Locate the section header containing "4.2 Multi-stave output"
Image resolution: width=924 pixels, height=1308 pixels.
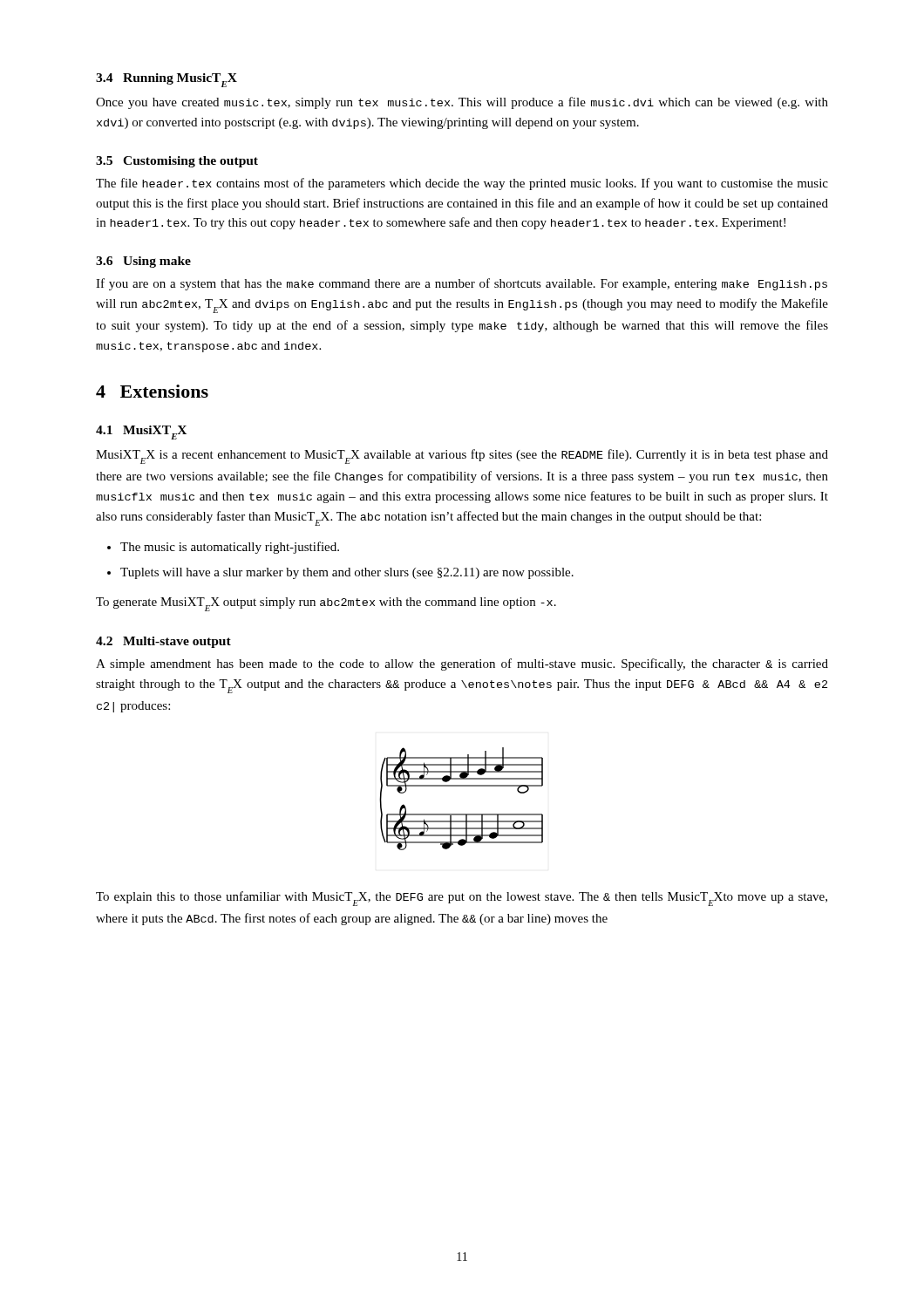(x=163, y=642)
